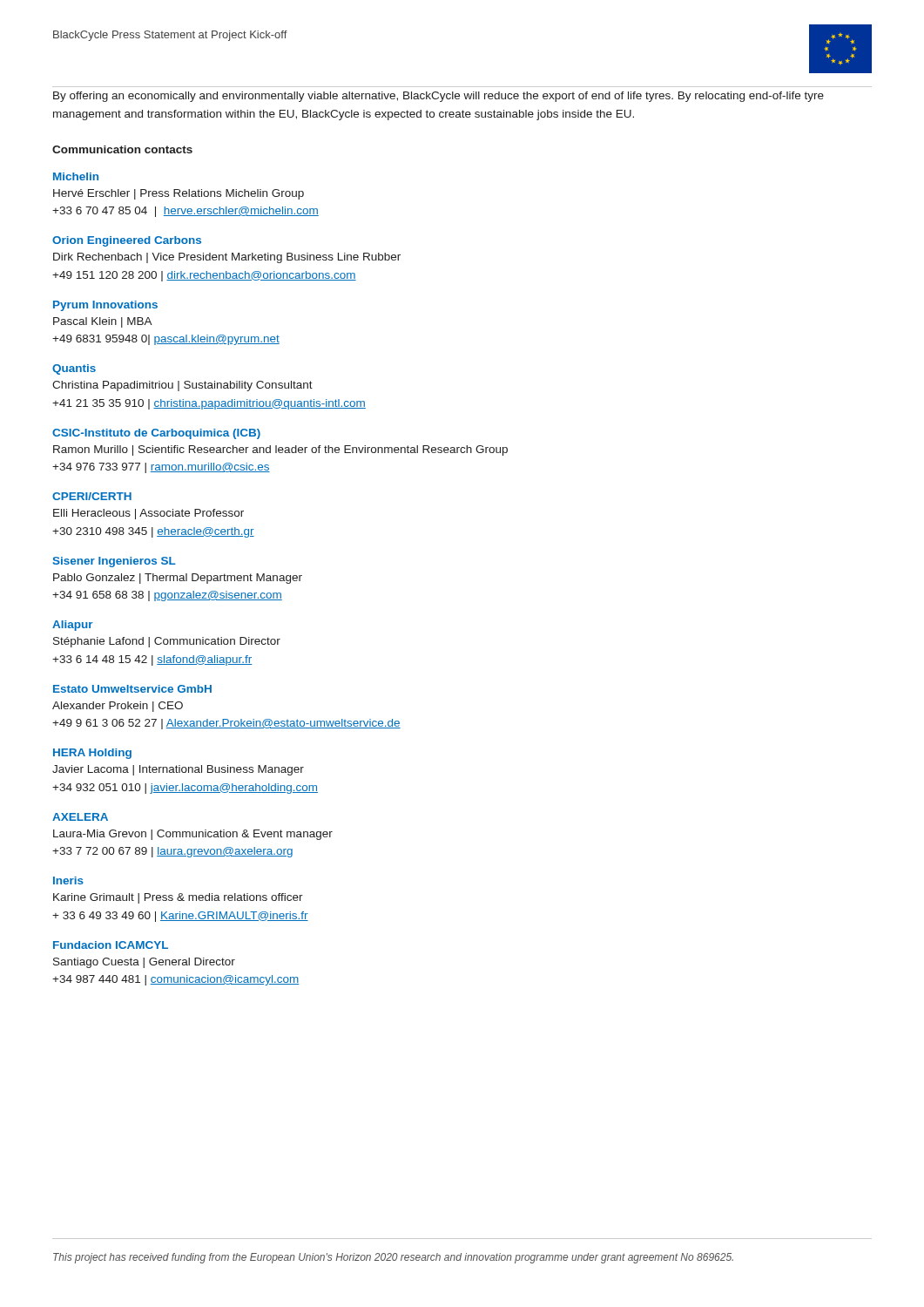Viewport: 924px width, 1307px height.
Task: Point to the block beginning "Pyrum Innovations Pascal"
Action: [105, 306]
